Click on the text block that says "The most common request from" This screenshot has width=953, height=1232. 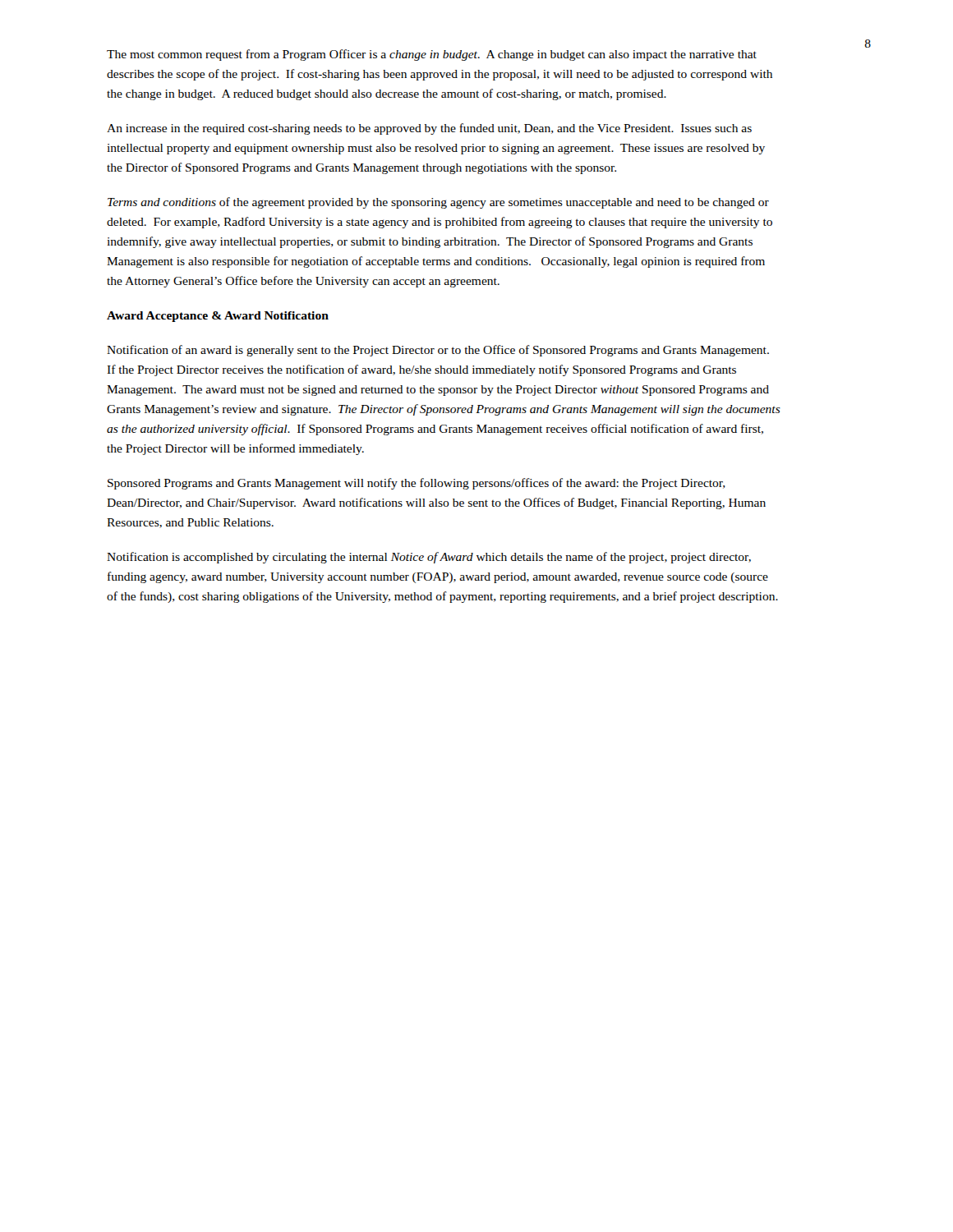click(x=444, y=74)
